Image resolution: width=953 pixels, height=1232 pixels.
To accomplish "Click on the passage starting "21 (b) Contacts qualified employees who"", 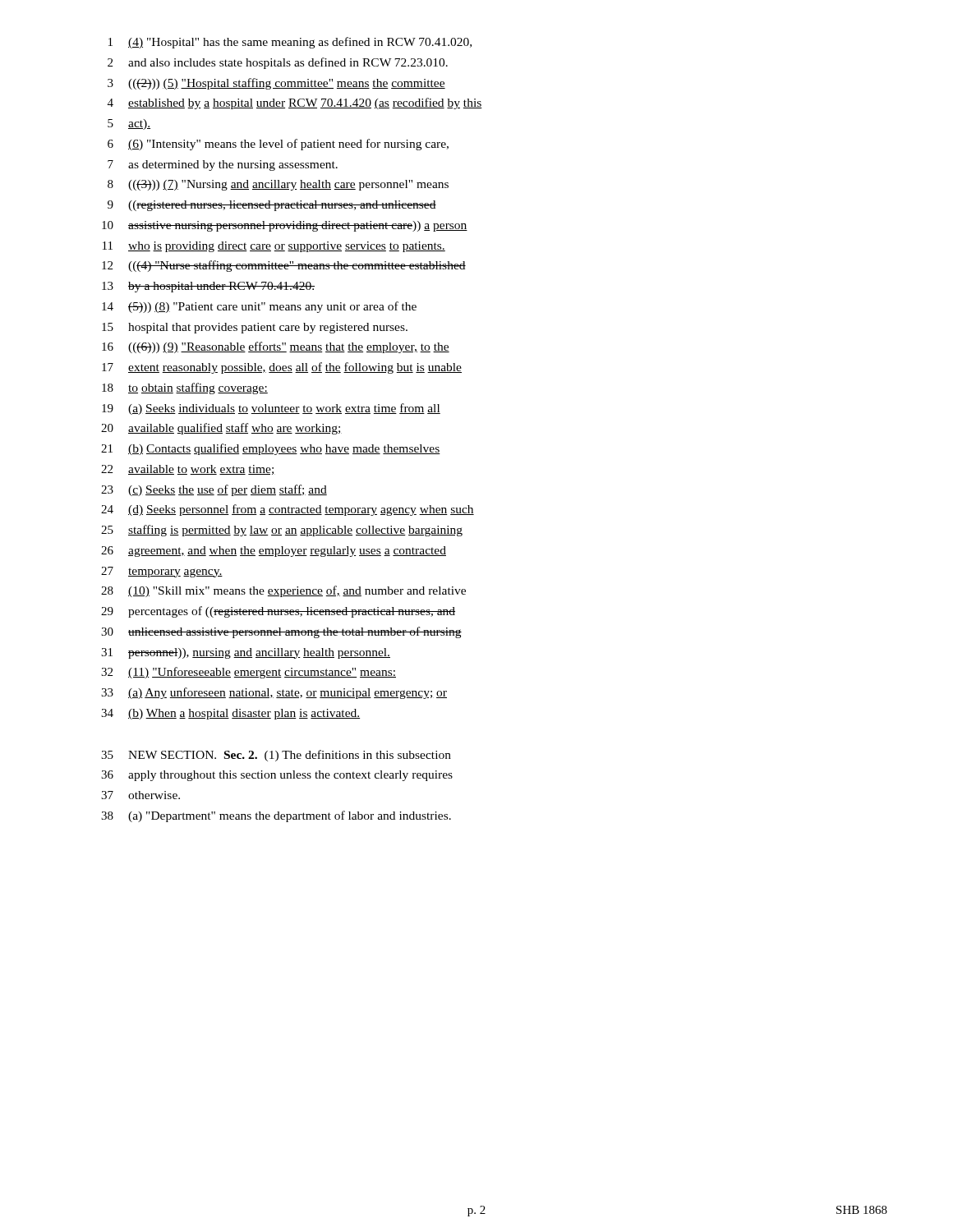I will point(271,449).
